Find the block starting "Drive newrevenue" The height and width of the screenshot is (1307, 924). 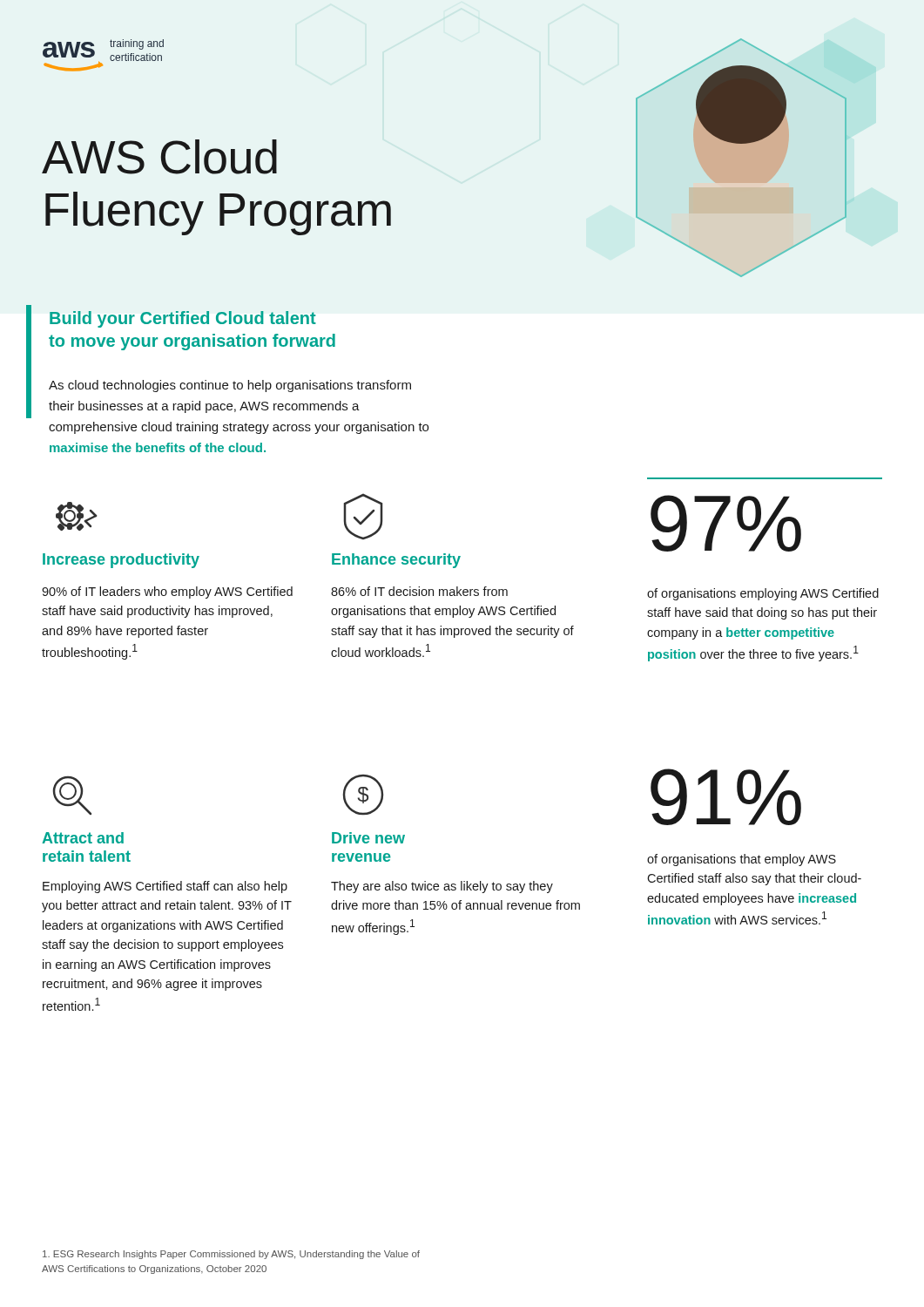coord(368,838)
